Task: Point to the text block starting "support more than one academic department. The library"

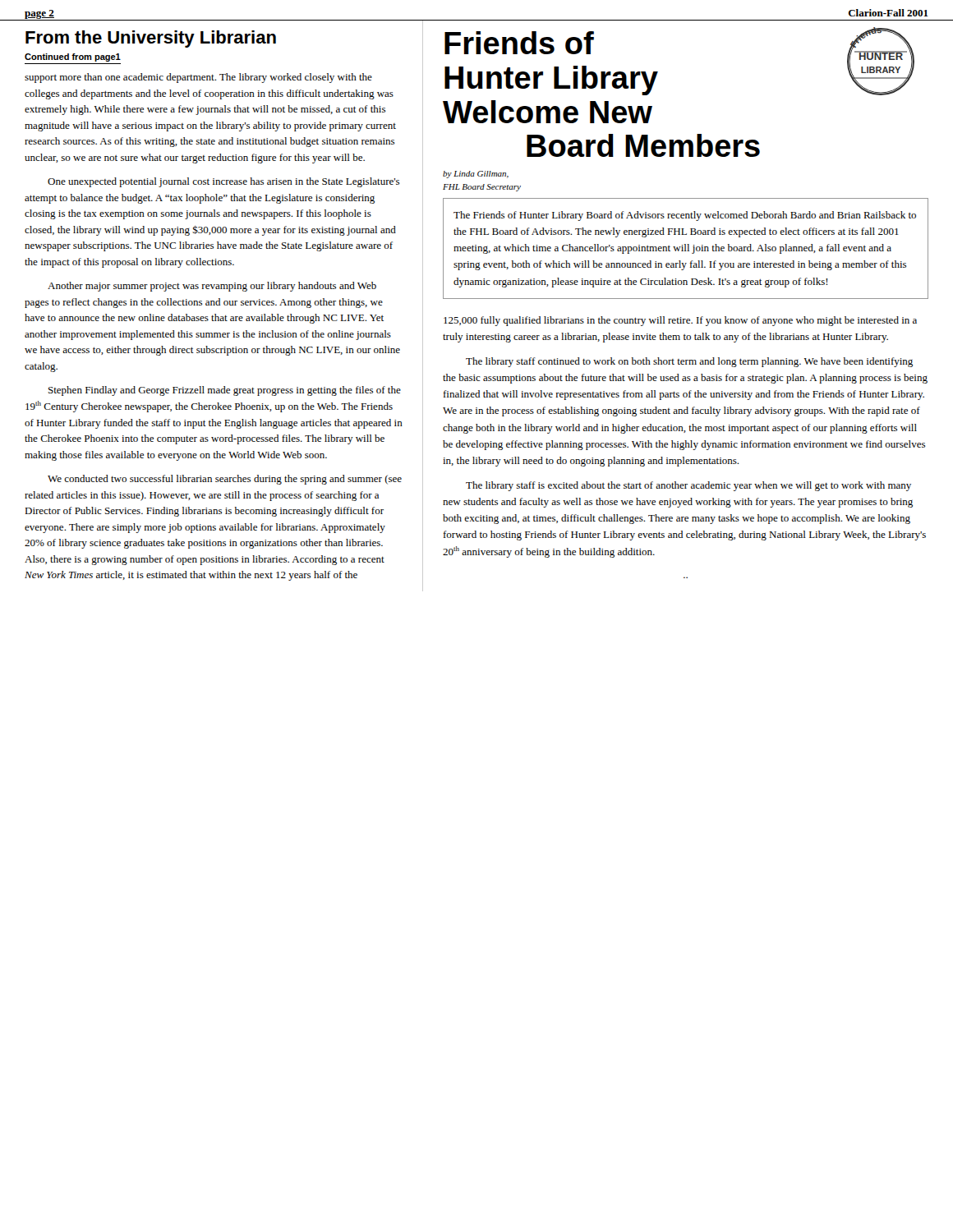Action: (x=214, y=117)
